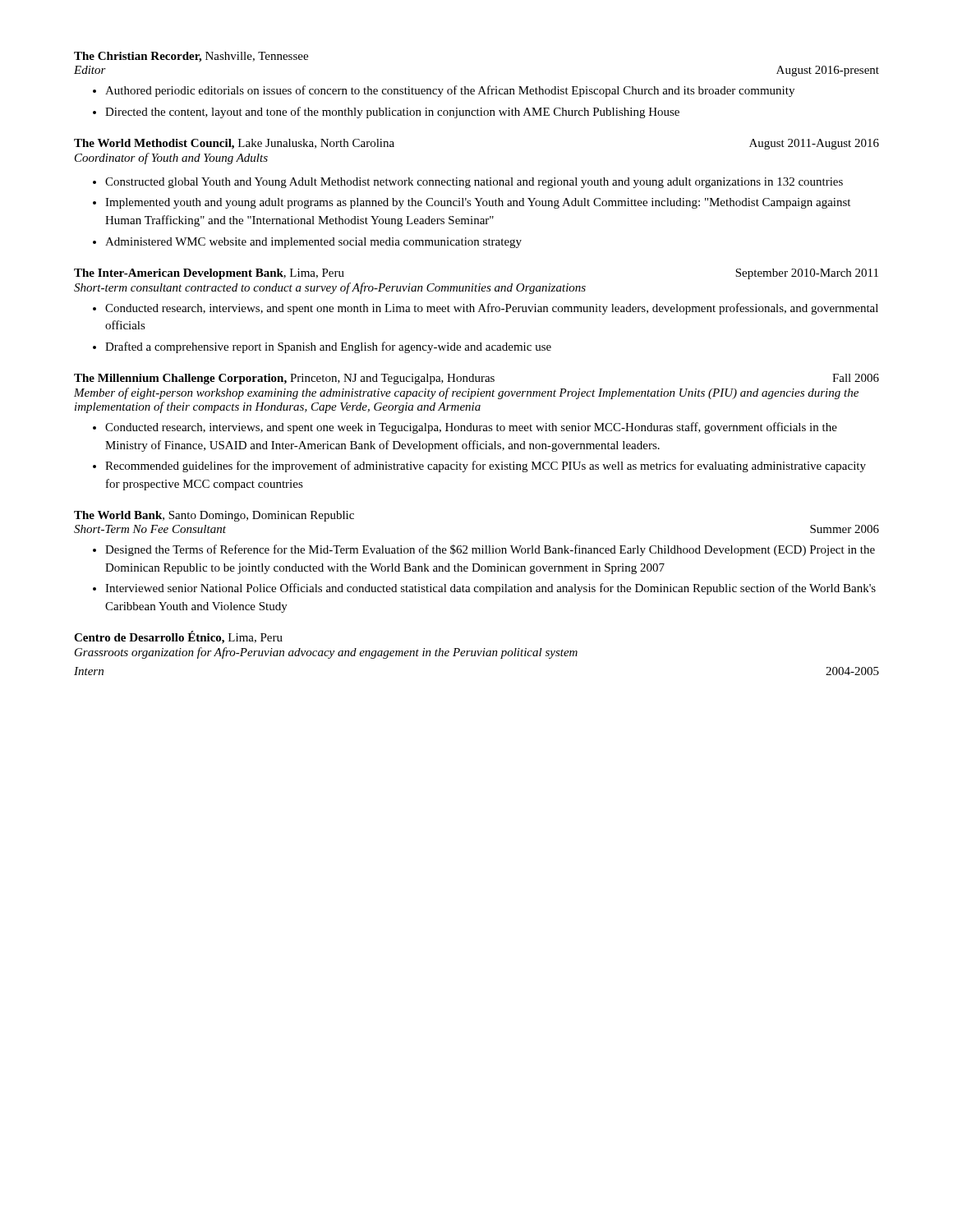Find the block on this page that starts "The Millennium Challenge Corporation, Princeton, NJ"
This screenshot has width=953, height=1232.
[x=476, y=432]
